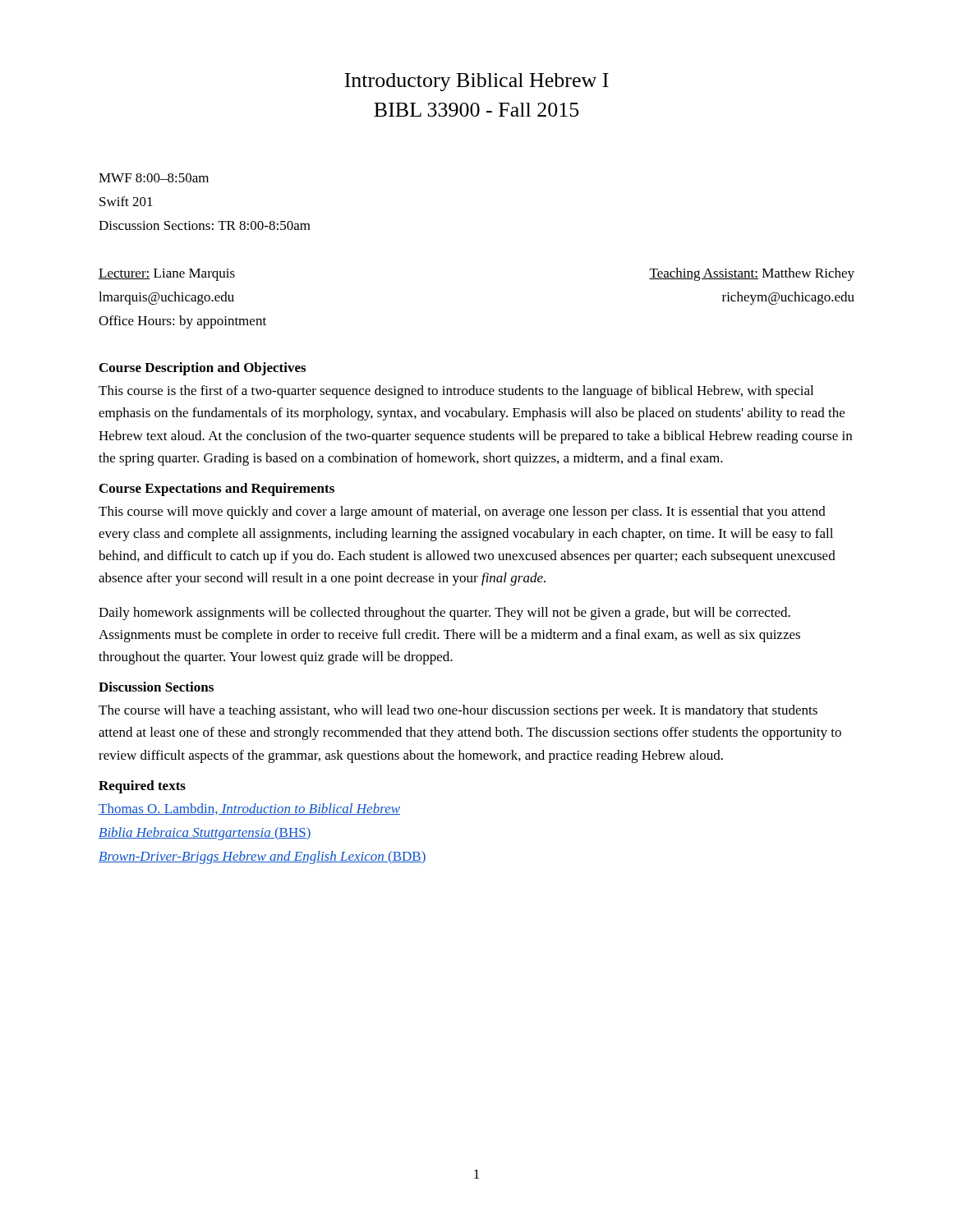Navigate to the text block starting "Course Expectations and Requirements"
Viewport: 953px width, 1232px height.
pos(217,488)
